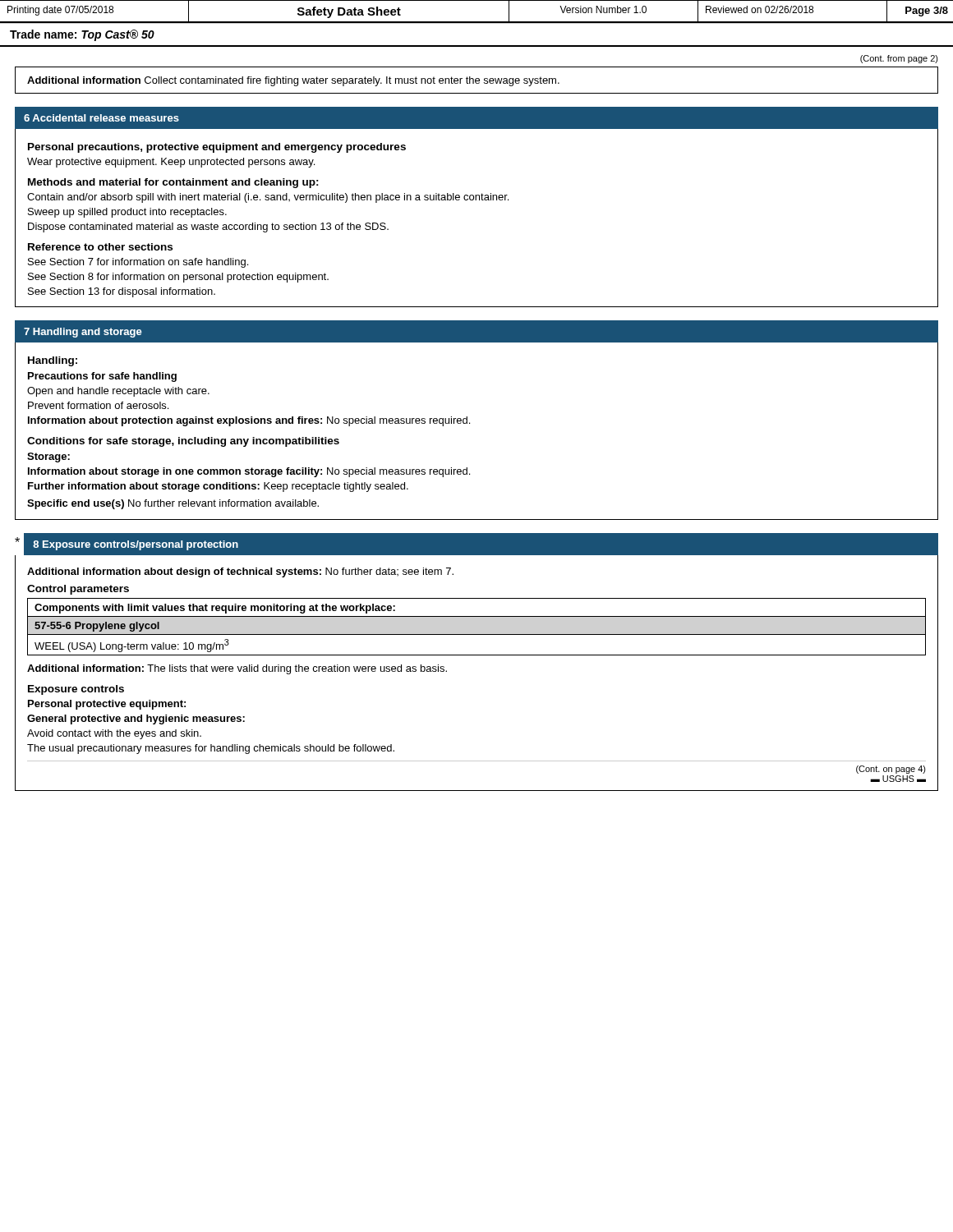Locate the text "Control parameters"
Screen dimensions: 1232x953
click(78, 589)
